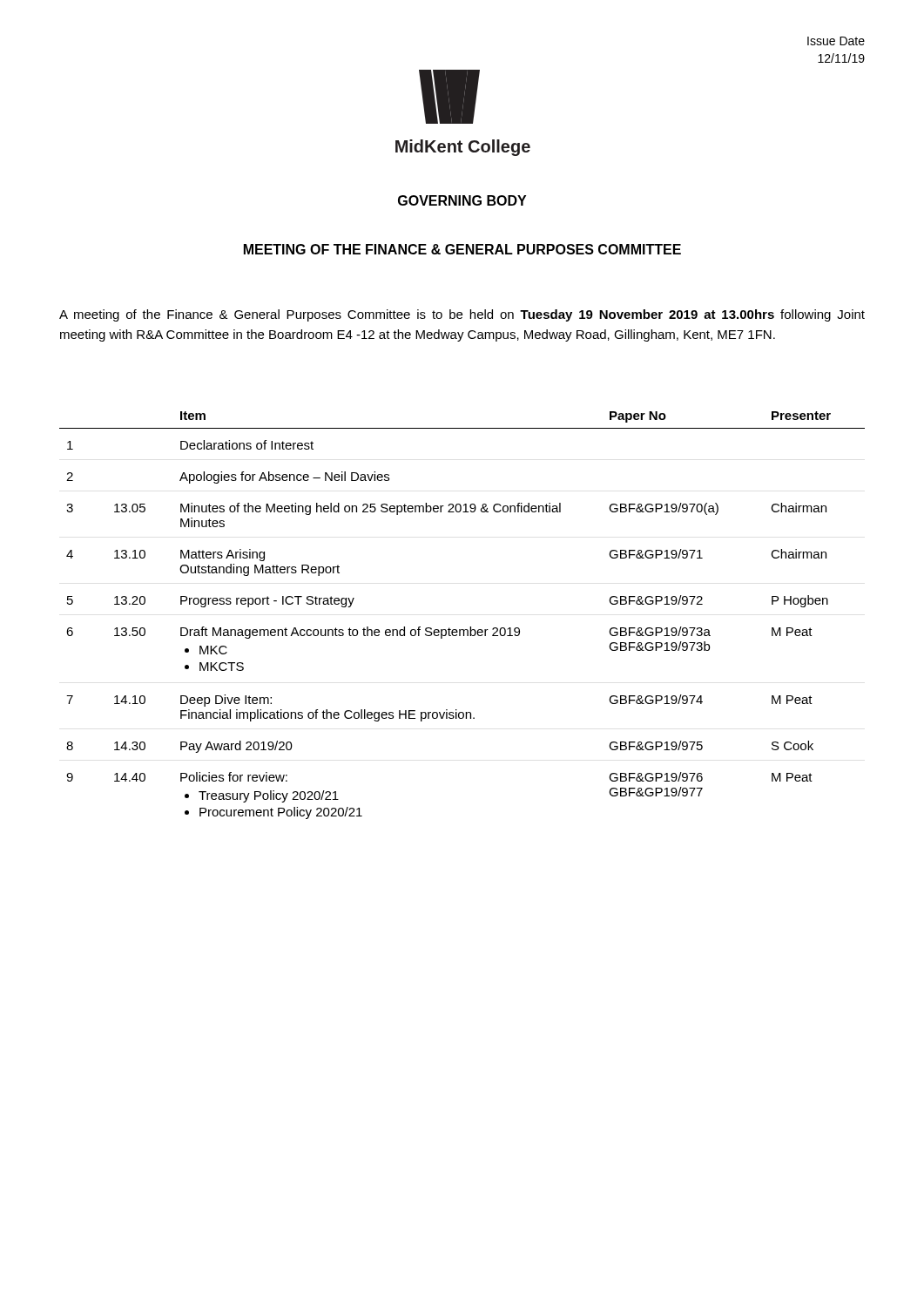Where is the passage that starts "A meeting of the Finance & General Purposes"?

[x=462, y=324]
